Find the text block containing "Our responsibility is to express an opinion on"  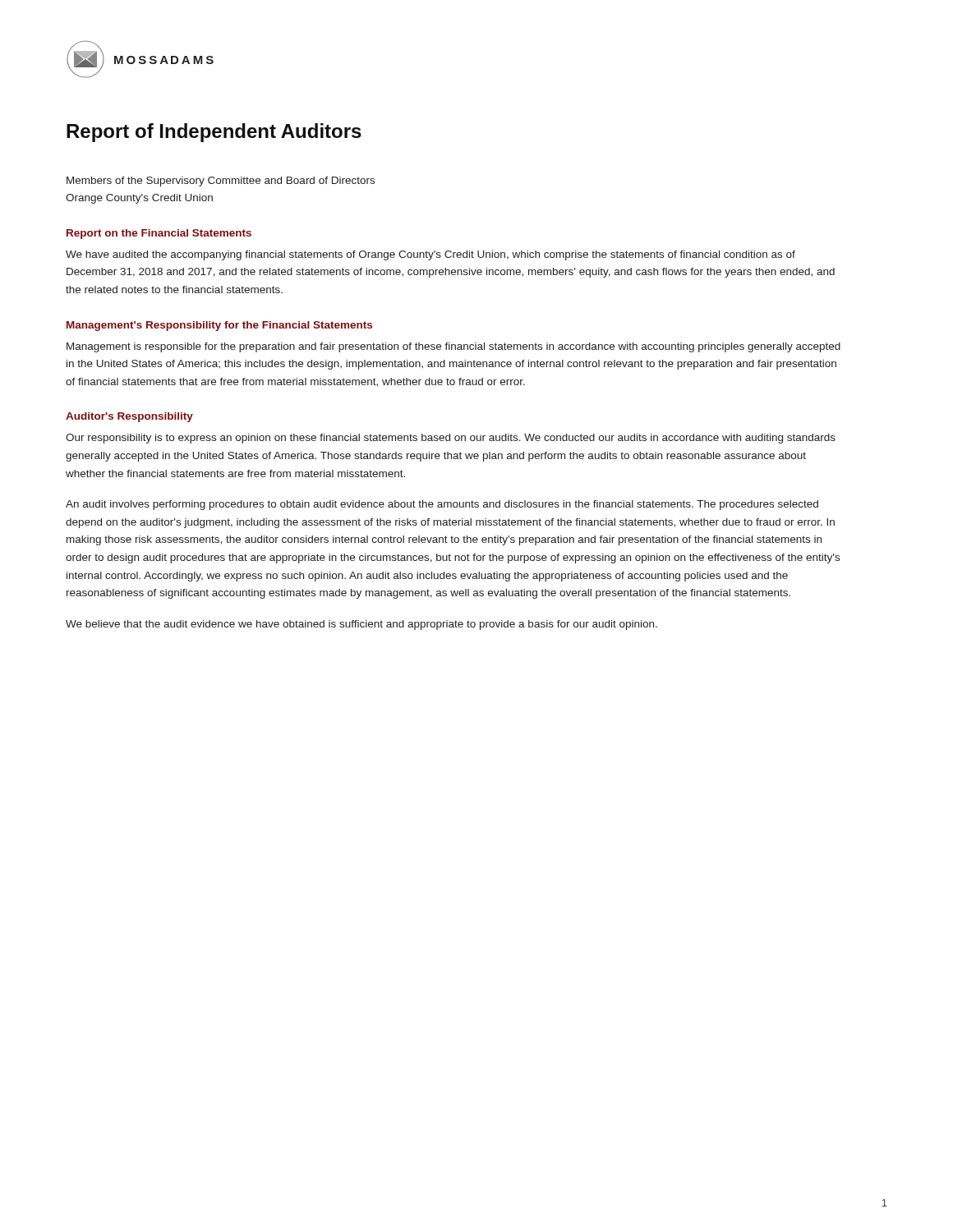451,455
